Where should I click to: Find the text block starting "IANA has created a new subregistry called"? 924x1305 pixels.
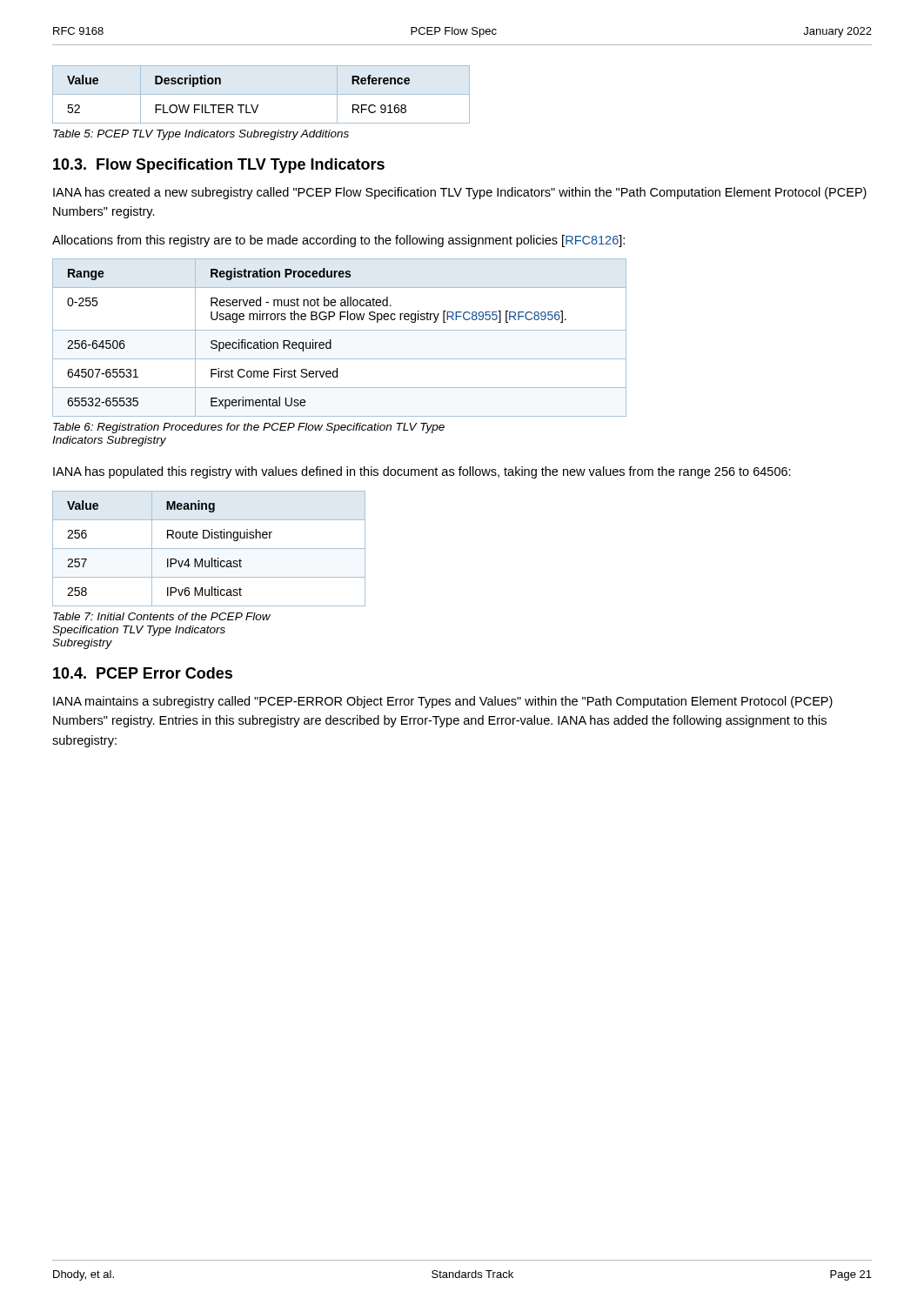click(460, 202)
